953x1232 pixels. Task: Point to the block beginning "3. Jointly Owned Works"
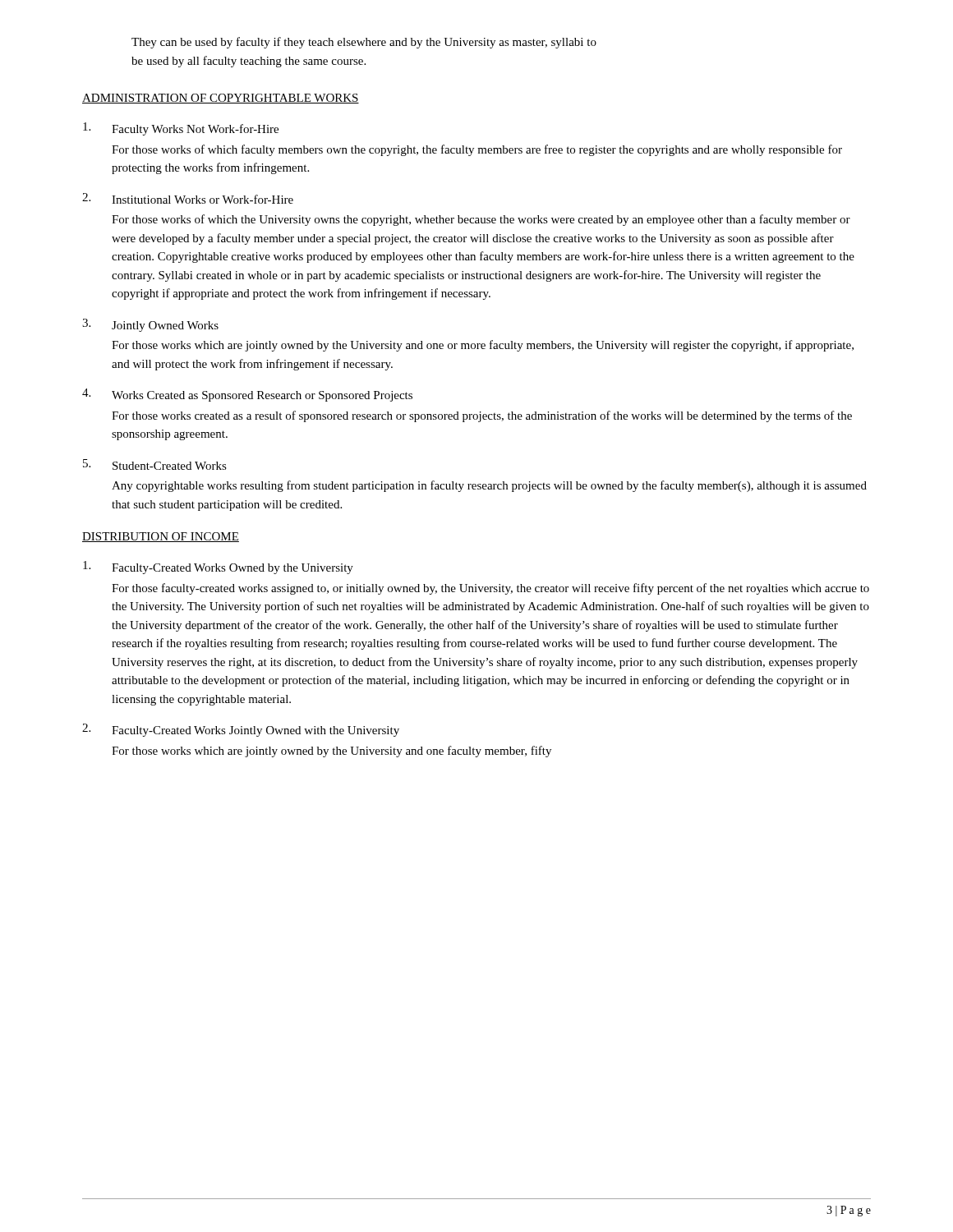476,344
